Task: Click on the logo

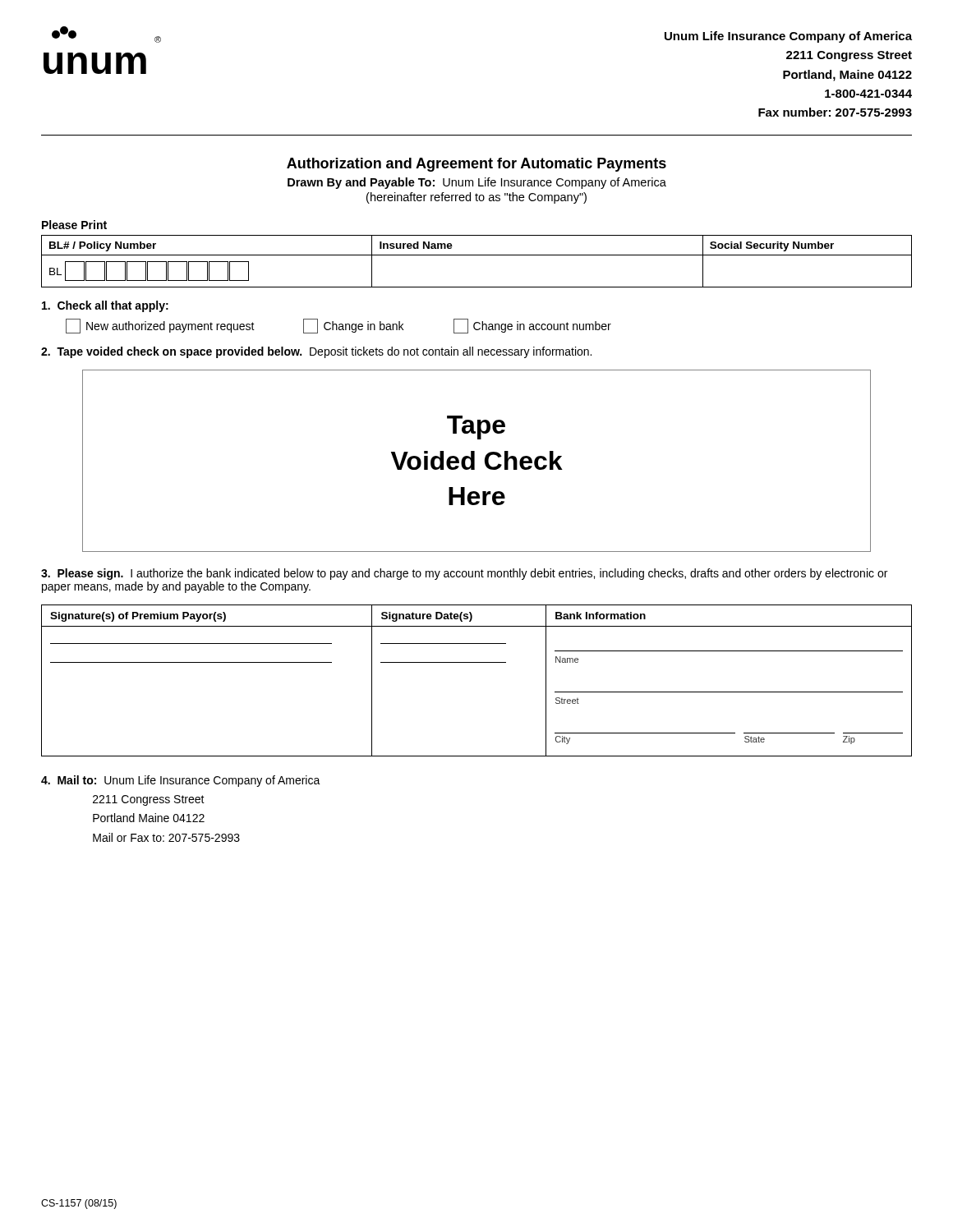Action: tap(107, 54)
